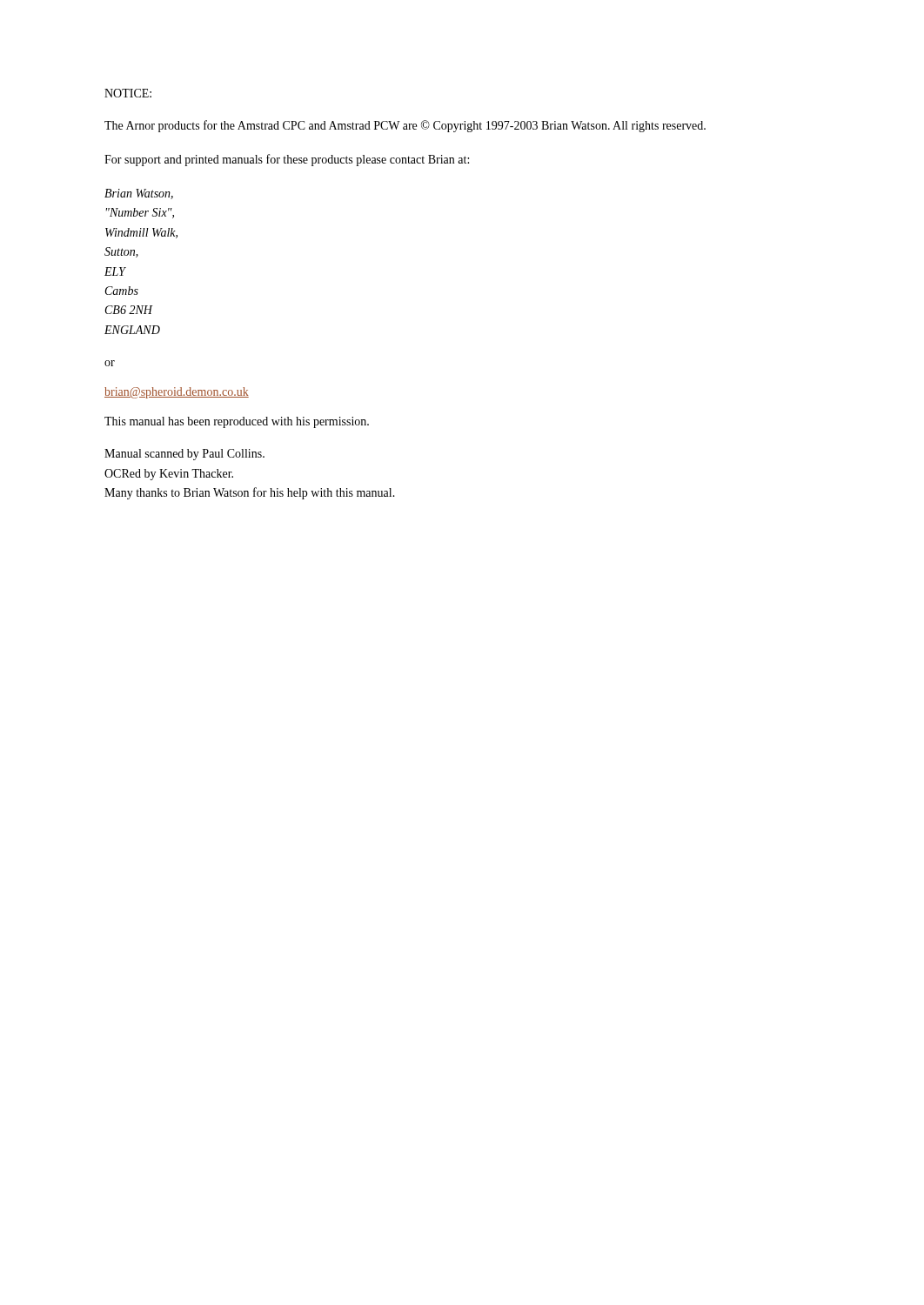Locate the block of text that opens with "This manual has been reproduced with"

237,422
